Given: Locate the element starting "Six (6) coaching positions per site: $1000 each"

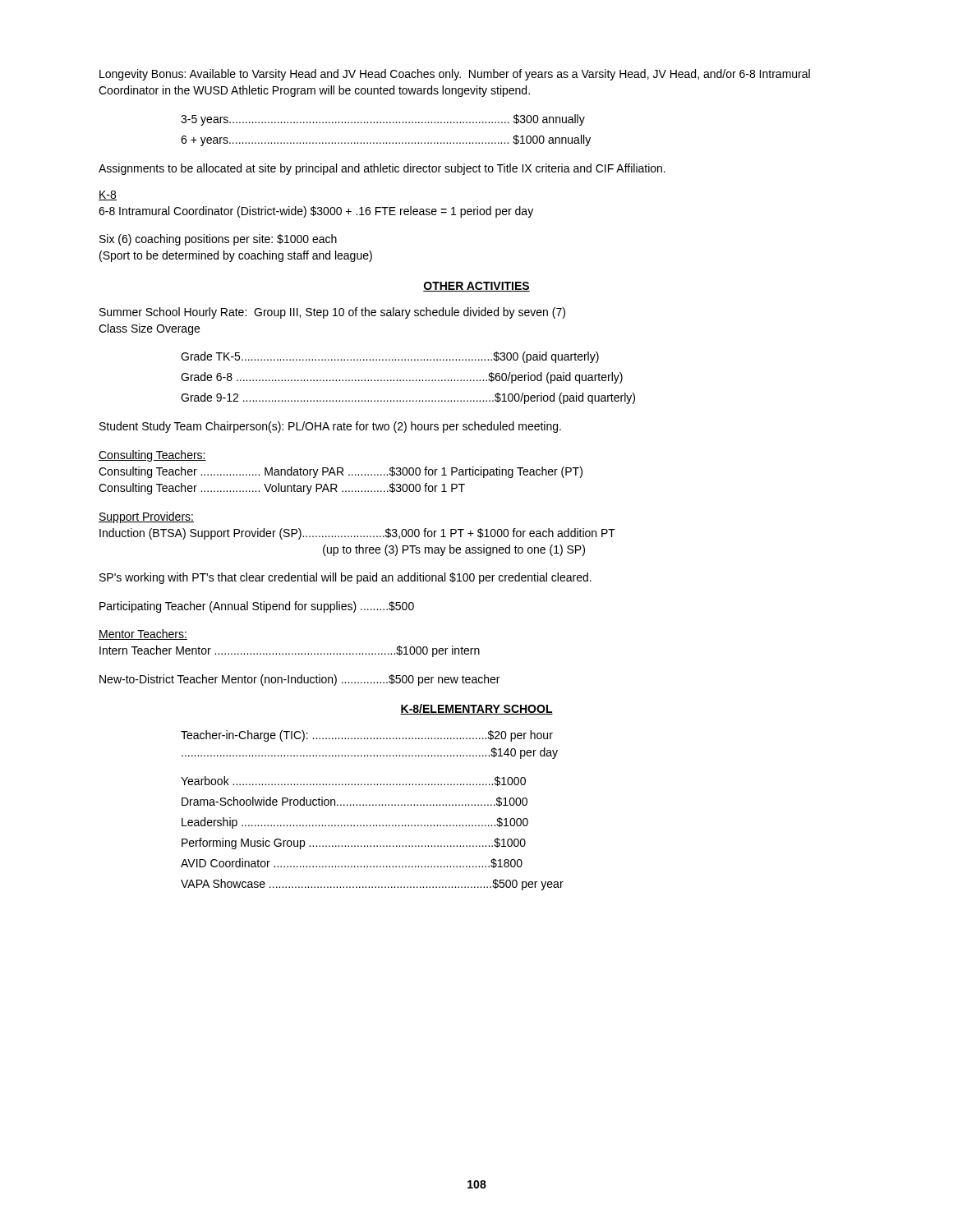Looking at the screenshot, I should pyautogui.click(x=236, y=248).
